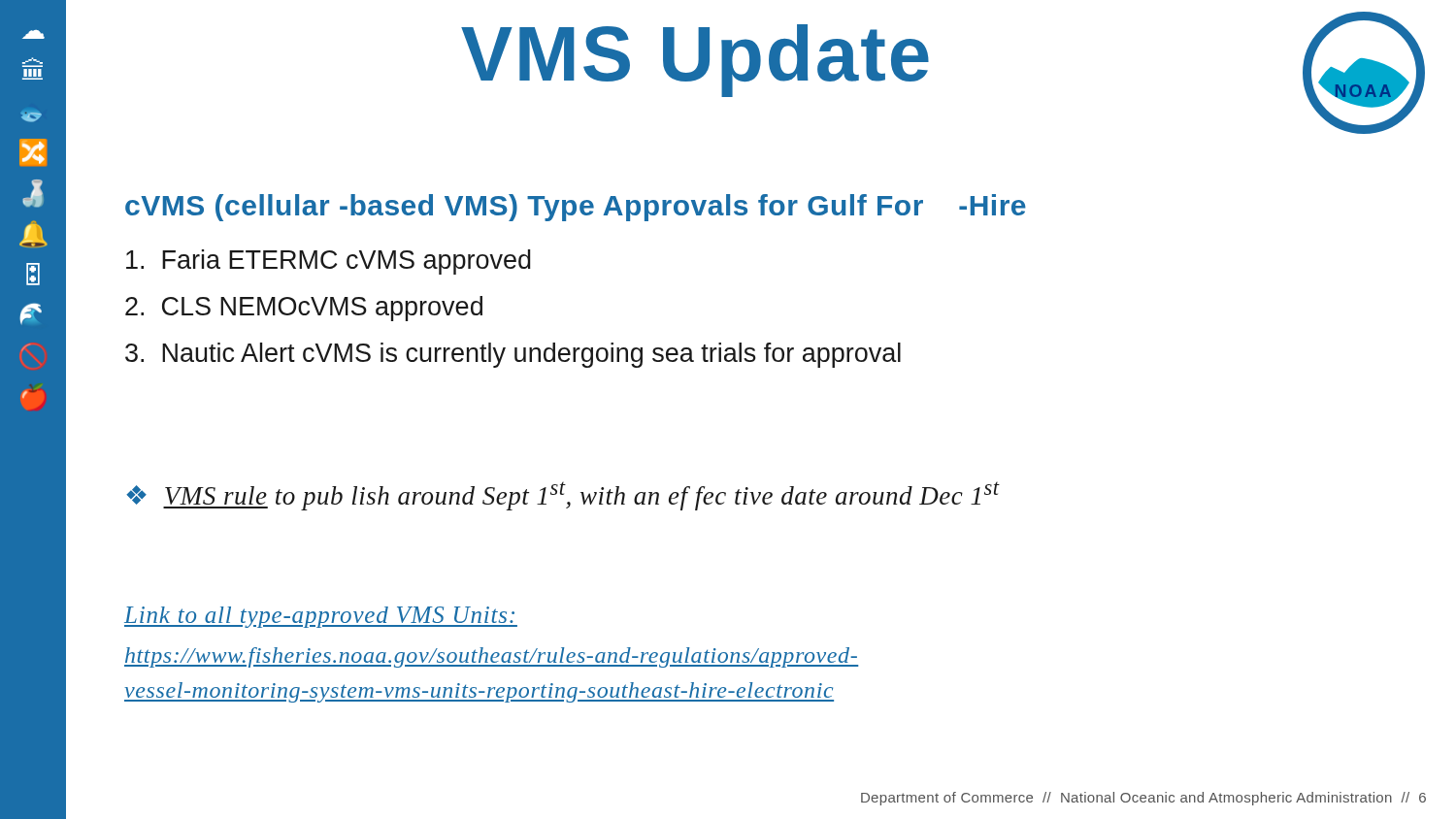The height and width of the screenshot is (819, 1456).
Task: Navigate to the passage starting "❖ VMS rule to pub lish"
Action: point(562,493)
